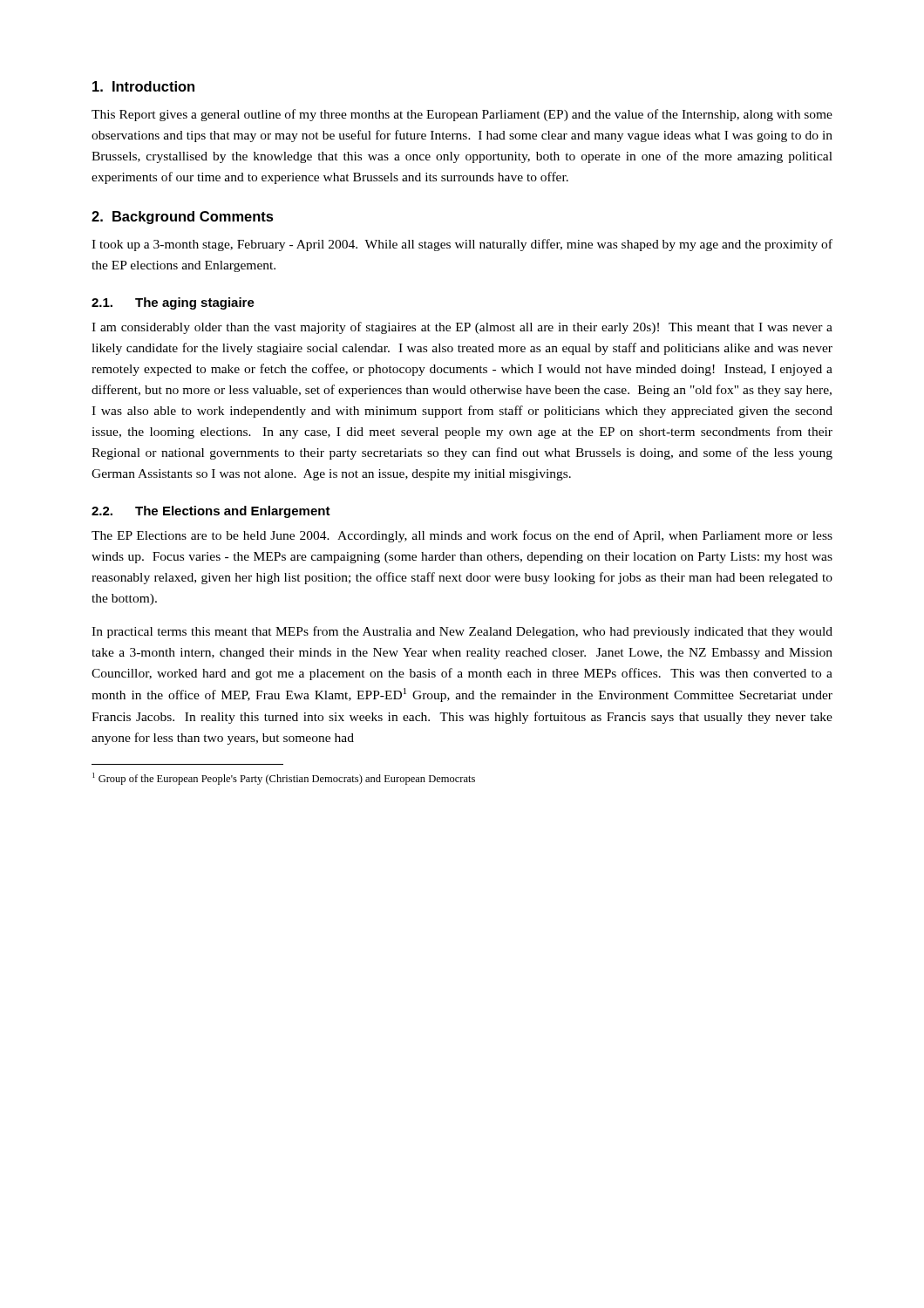This screenshot has width=924, height=1308.
Task: Locate the section header with the text "2.1. The aging stagiaire"
Action: pyautogui.click(x=173, y=302)
